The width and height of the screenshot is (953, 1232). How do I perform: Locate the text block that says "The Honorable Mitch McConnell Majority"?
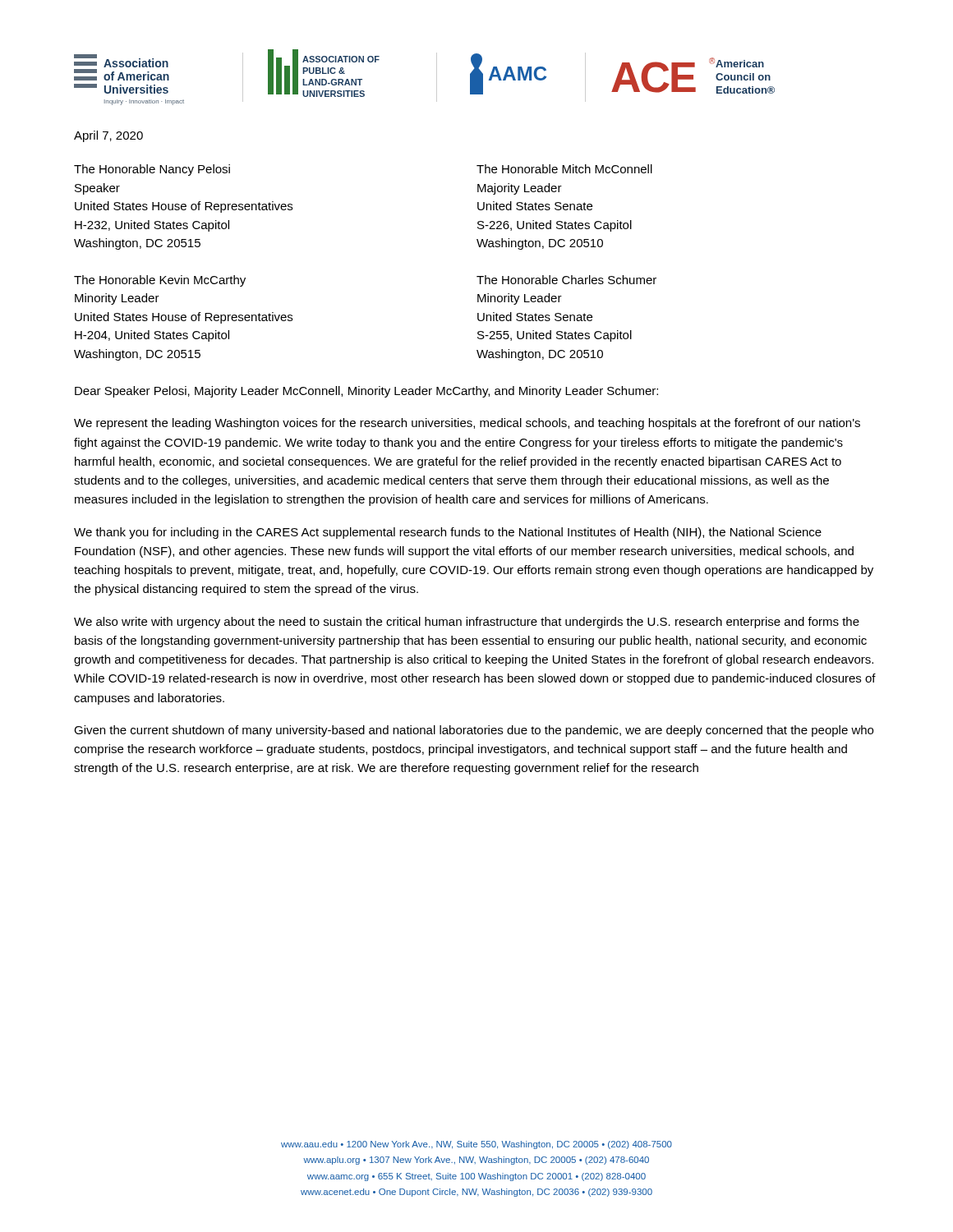click(565, 206)
